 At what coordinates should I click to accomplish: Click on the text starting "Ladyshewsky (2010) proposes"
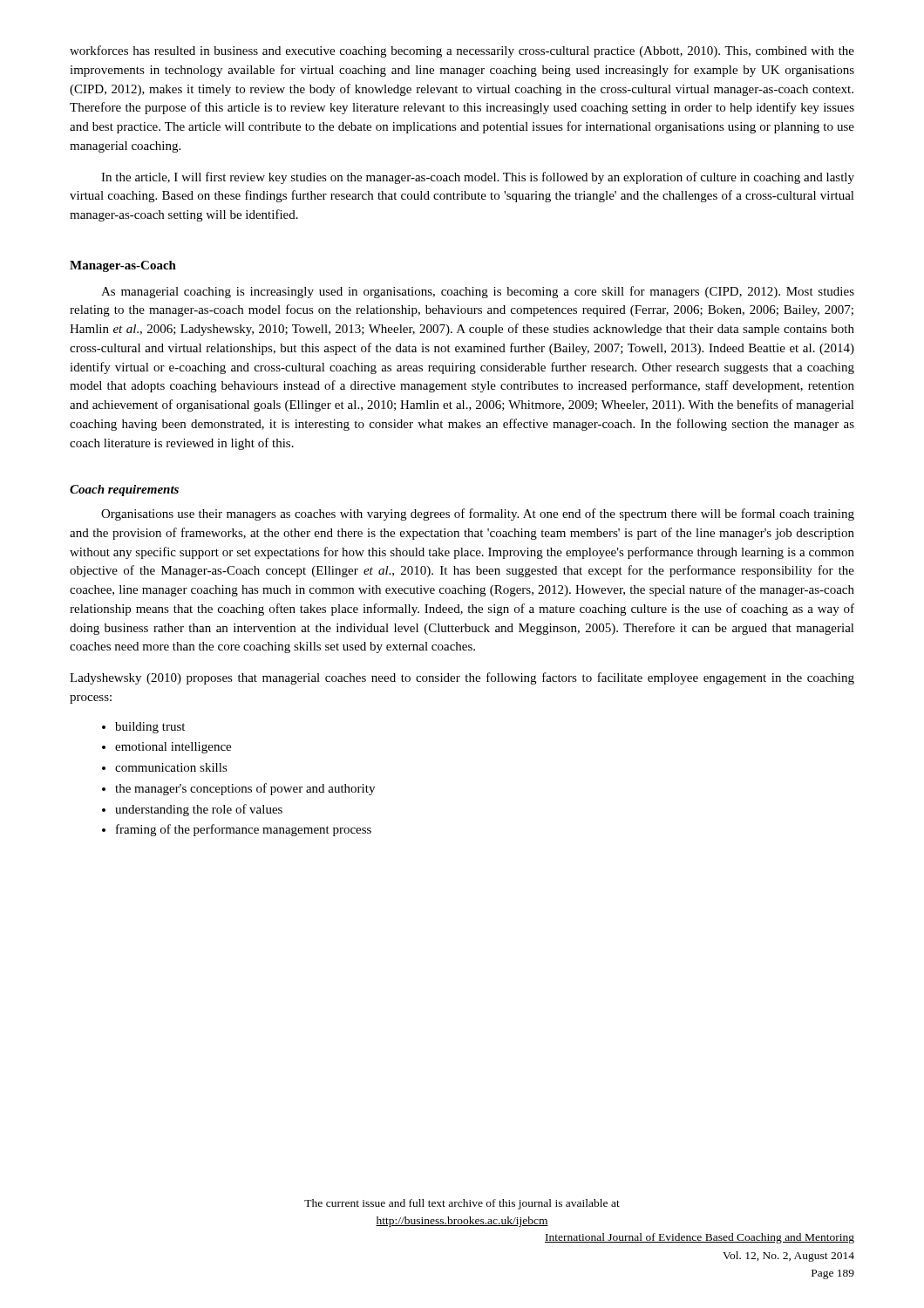462,688
